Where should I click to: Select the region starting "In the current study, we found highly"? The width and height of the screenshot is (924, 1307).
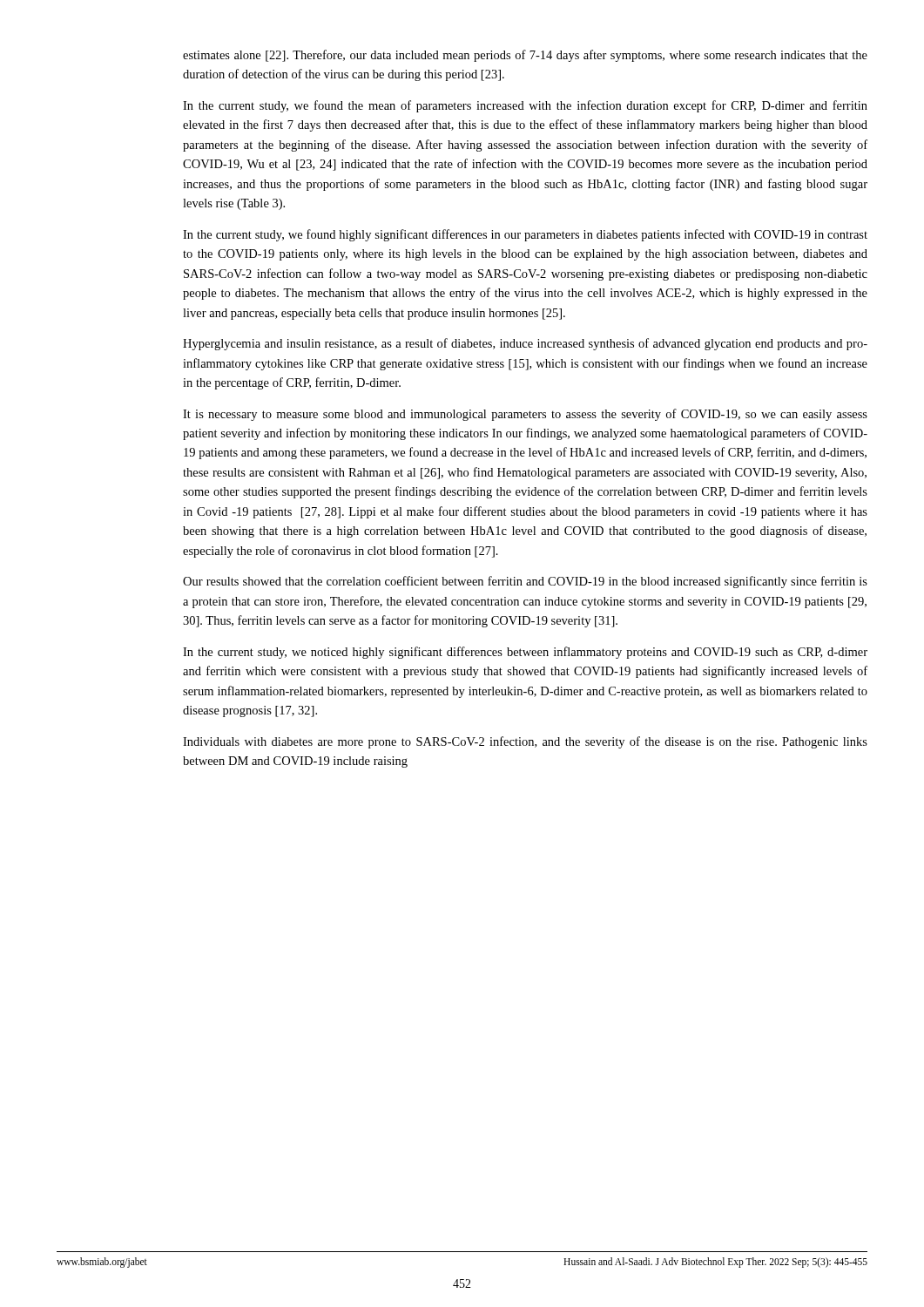coord(525,273)
